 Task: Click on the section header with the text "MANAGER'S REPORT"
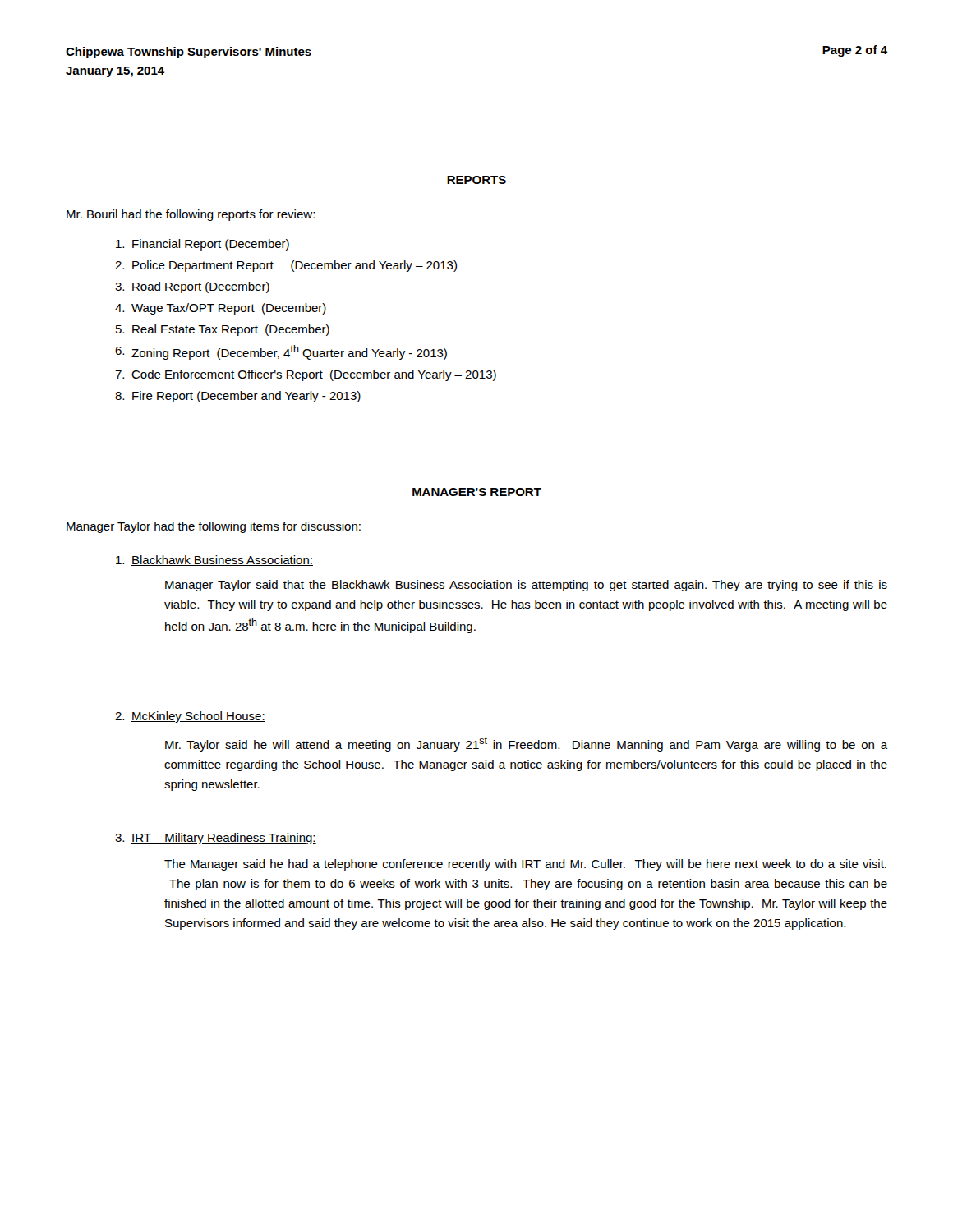pos(476,492)
